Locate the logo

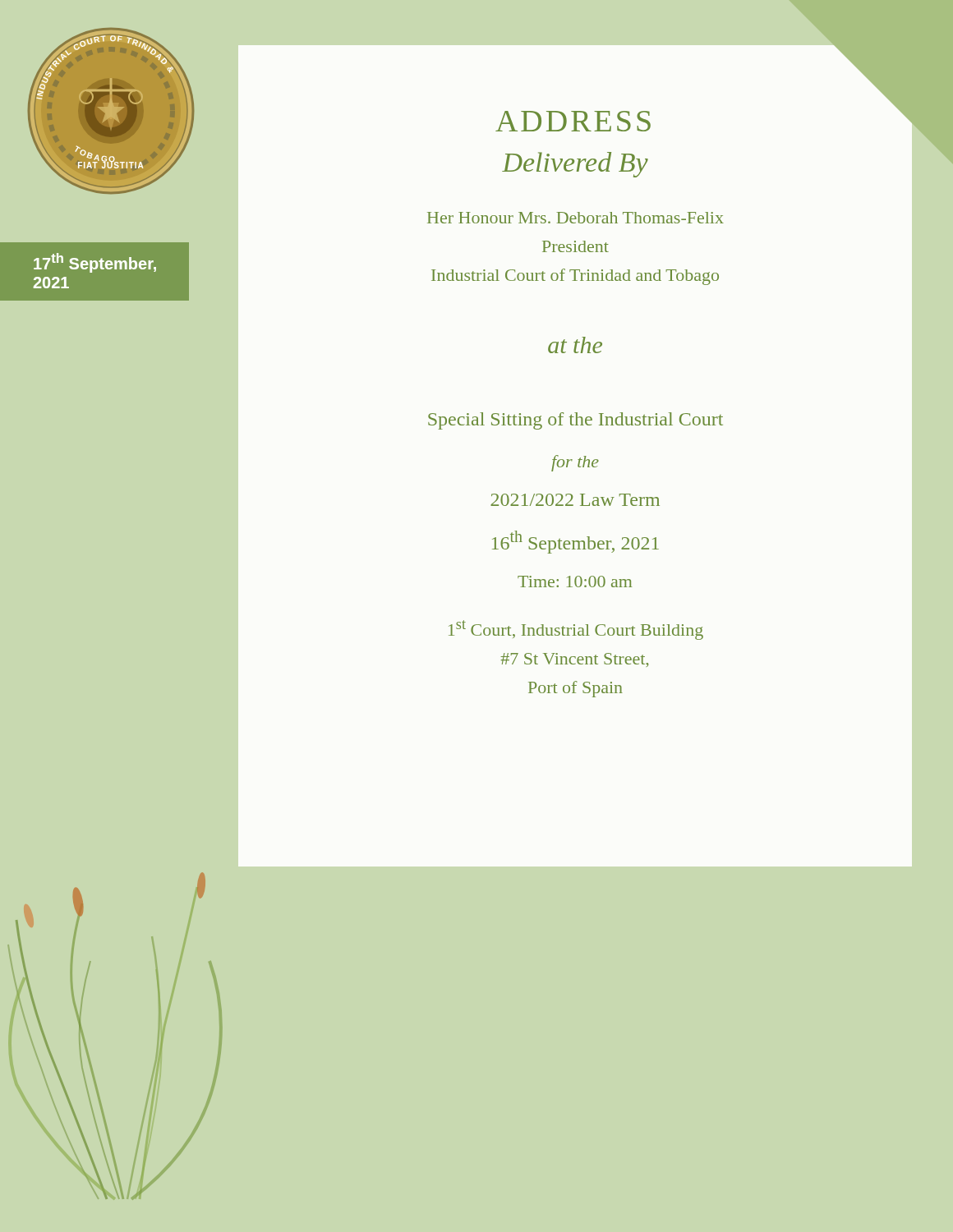click(x=119, y=119)
